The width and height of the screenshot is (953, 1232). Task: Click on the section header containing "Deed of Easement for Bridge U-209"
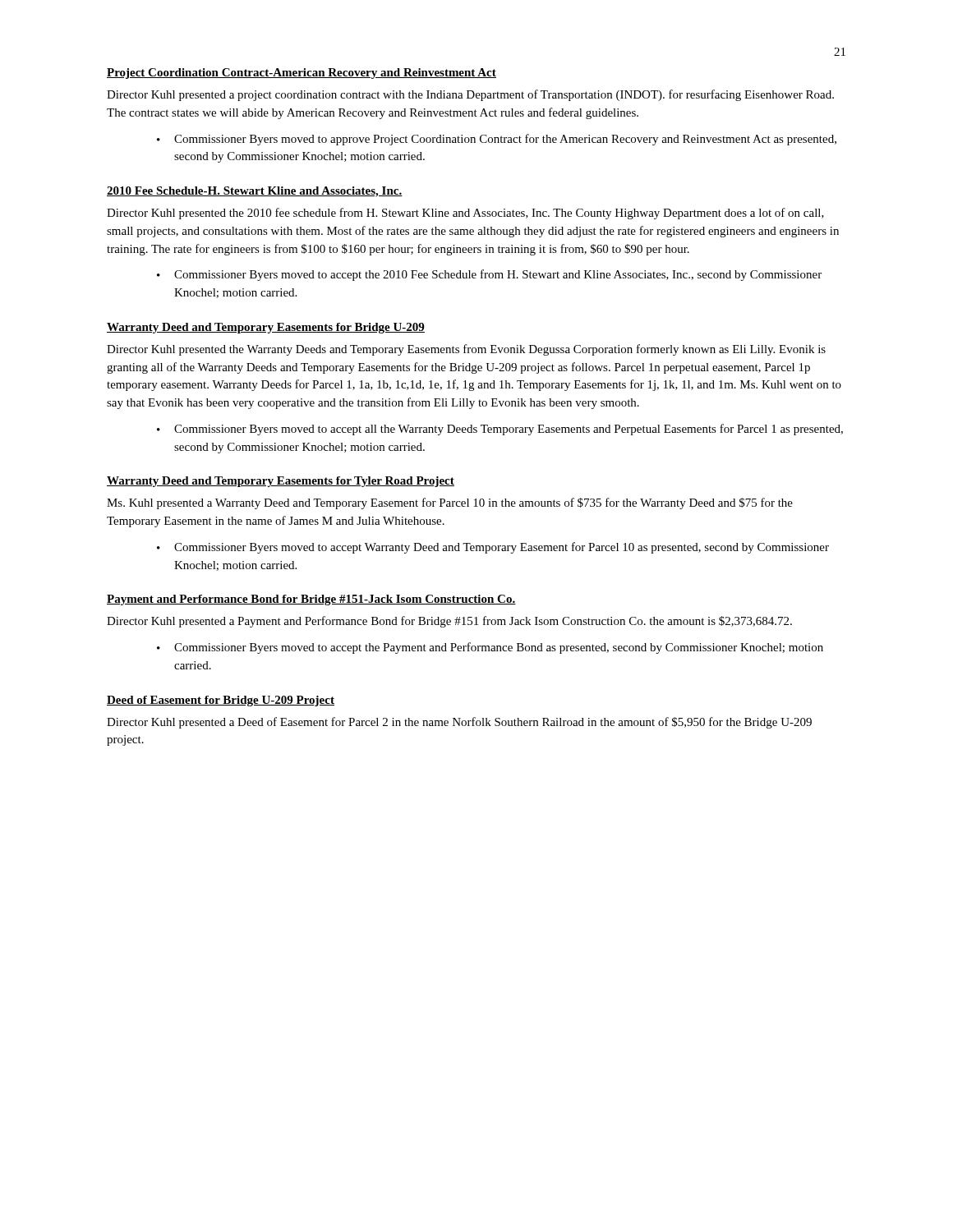[221, 699]
